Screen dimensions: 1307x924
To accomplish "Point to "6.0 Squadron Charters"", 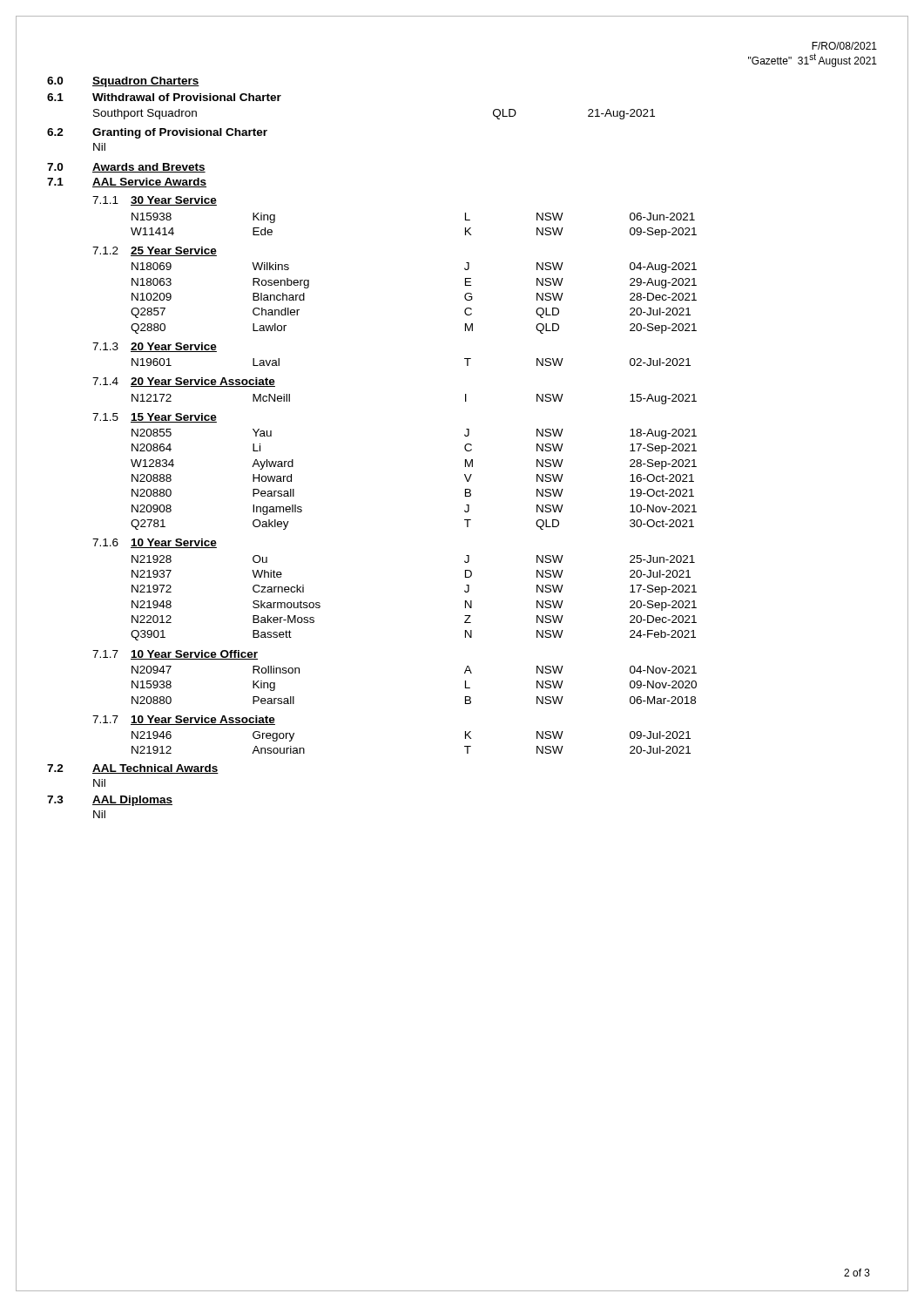I will point(123,81).
